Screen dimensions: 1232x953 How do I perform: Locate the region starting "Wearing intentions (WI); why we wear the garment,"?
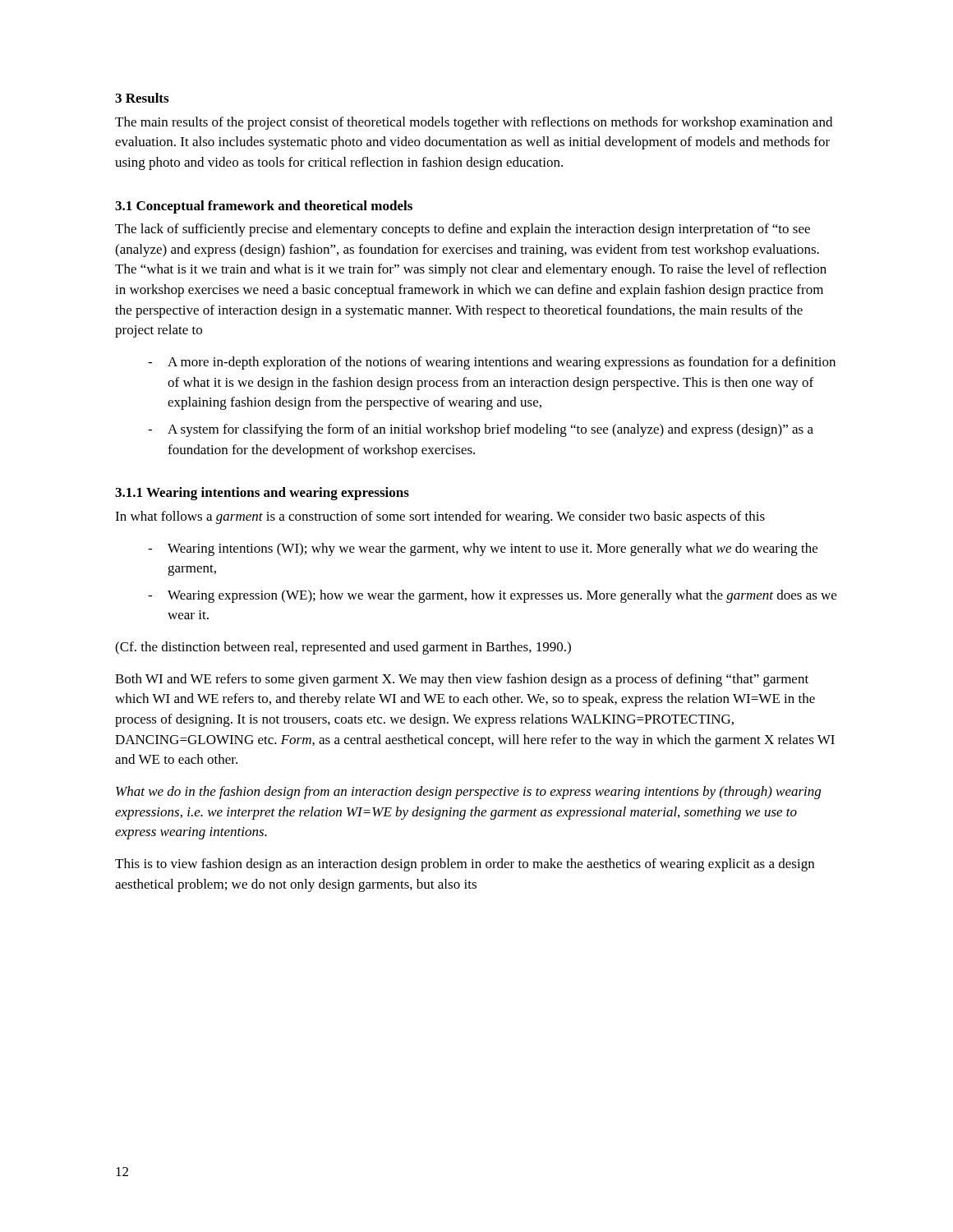point(493,558)
